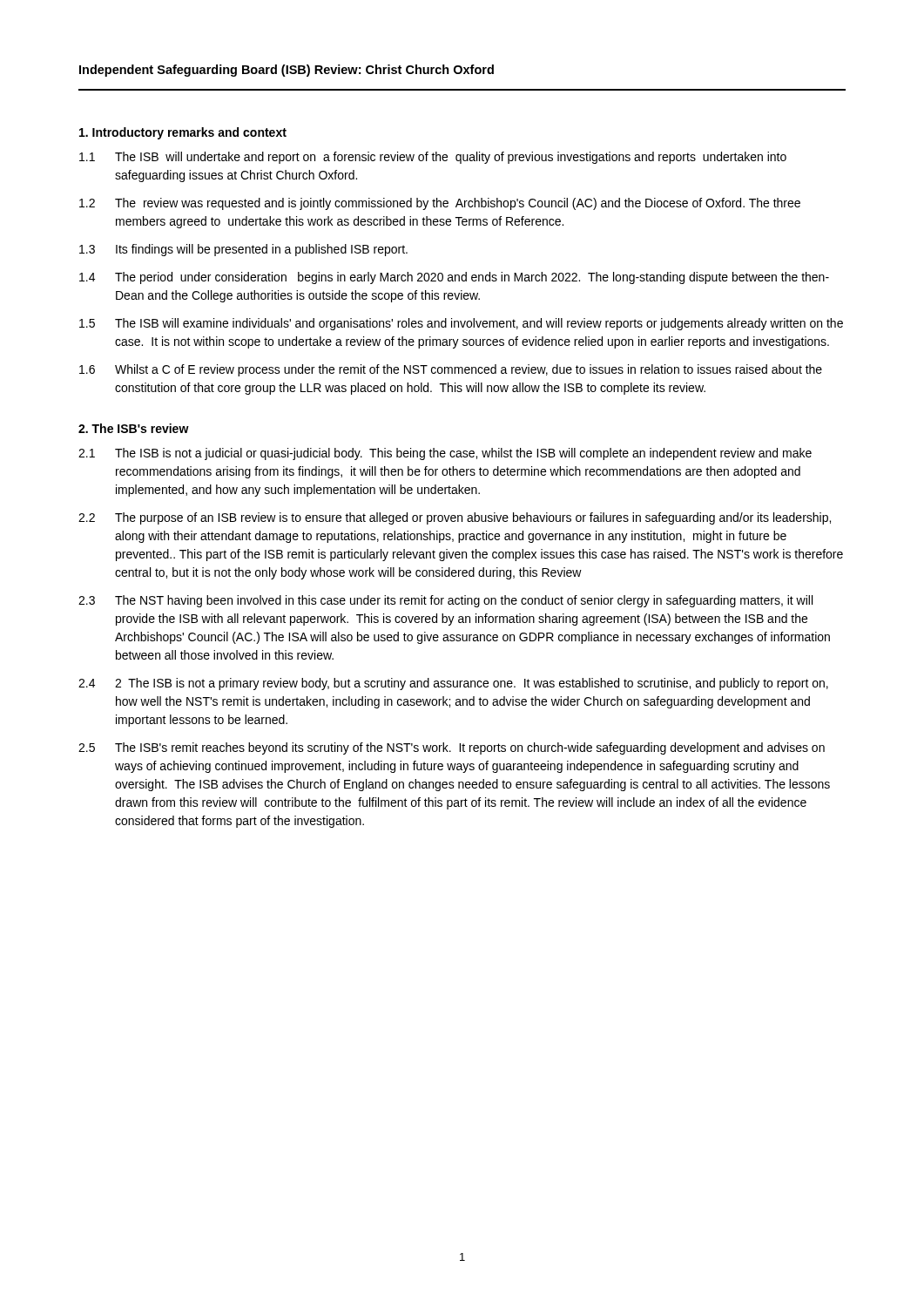This screenshot has width=924, height=1307.
Task: Locate the list item that says "2.4 2 The ISB"
Action: tap(462, 702)
